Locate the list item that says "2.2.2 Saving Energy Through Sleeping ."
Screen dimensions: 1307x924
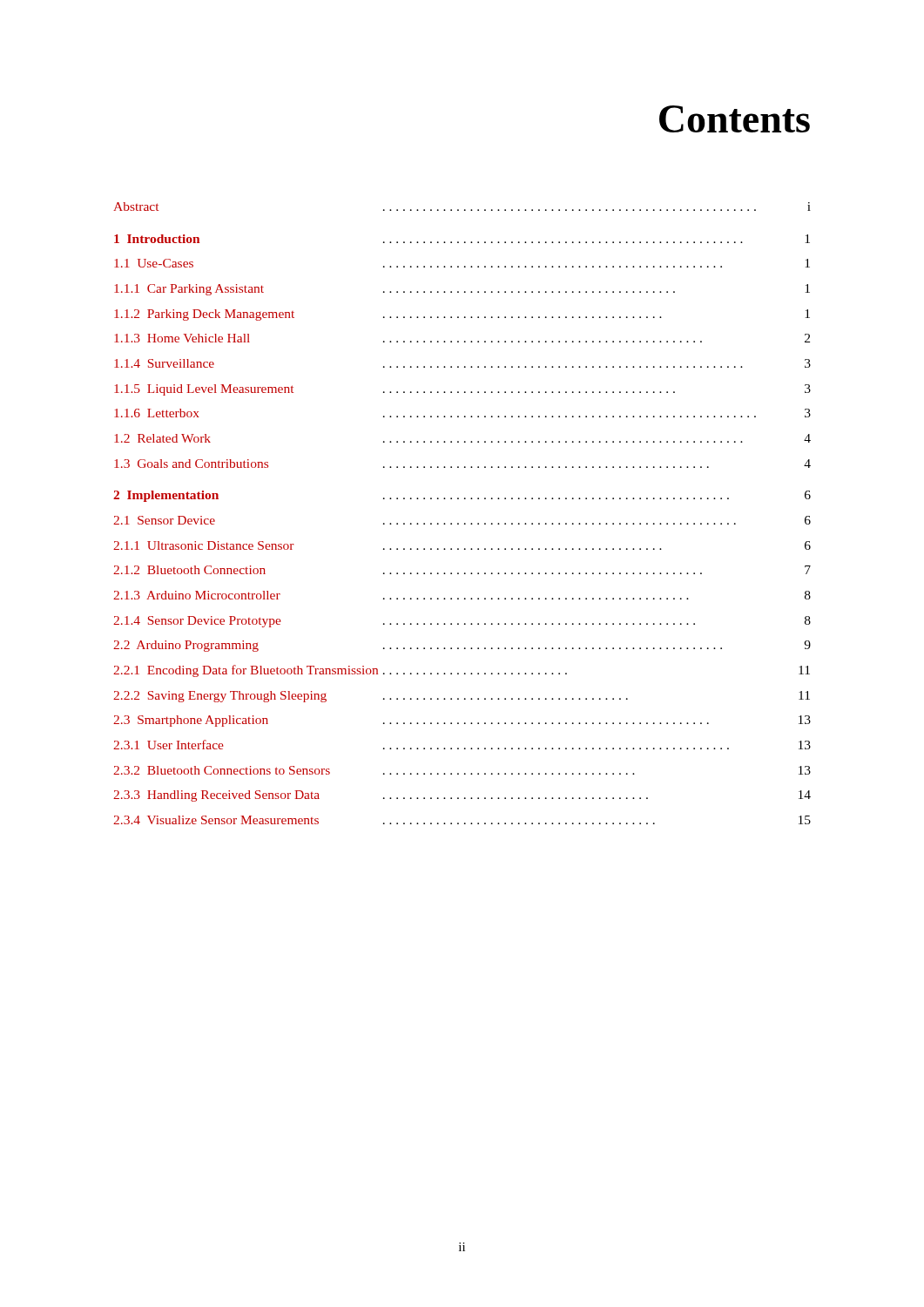click(x=462, y=695)
